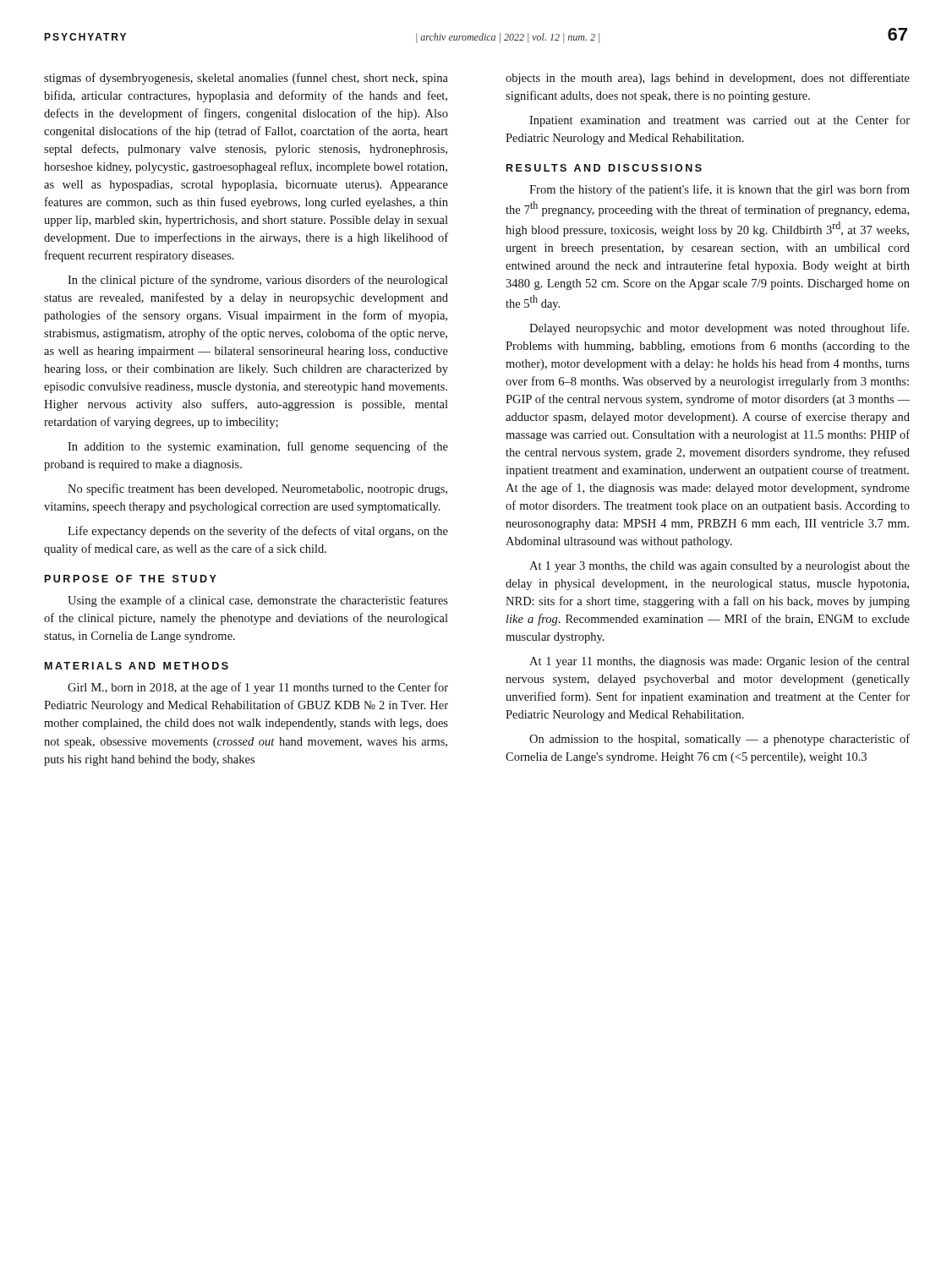This screenshot has width=952, height=1268.
Task: Point to "PURPOSE OF THE STUDY"
Action: tap(131, 579)
